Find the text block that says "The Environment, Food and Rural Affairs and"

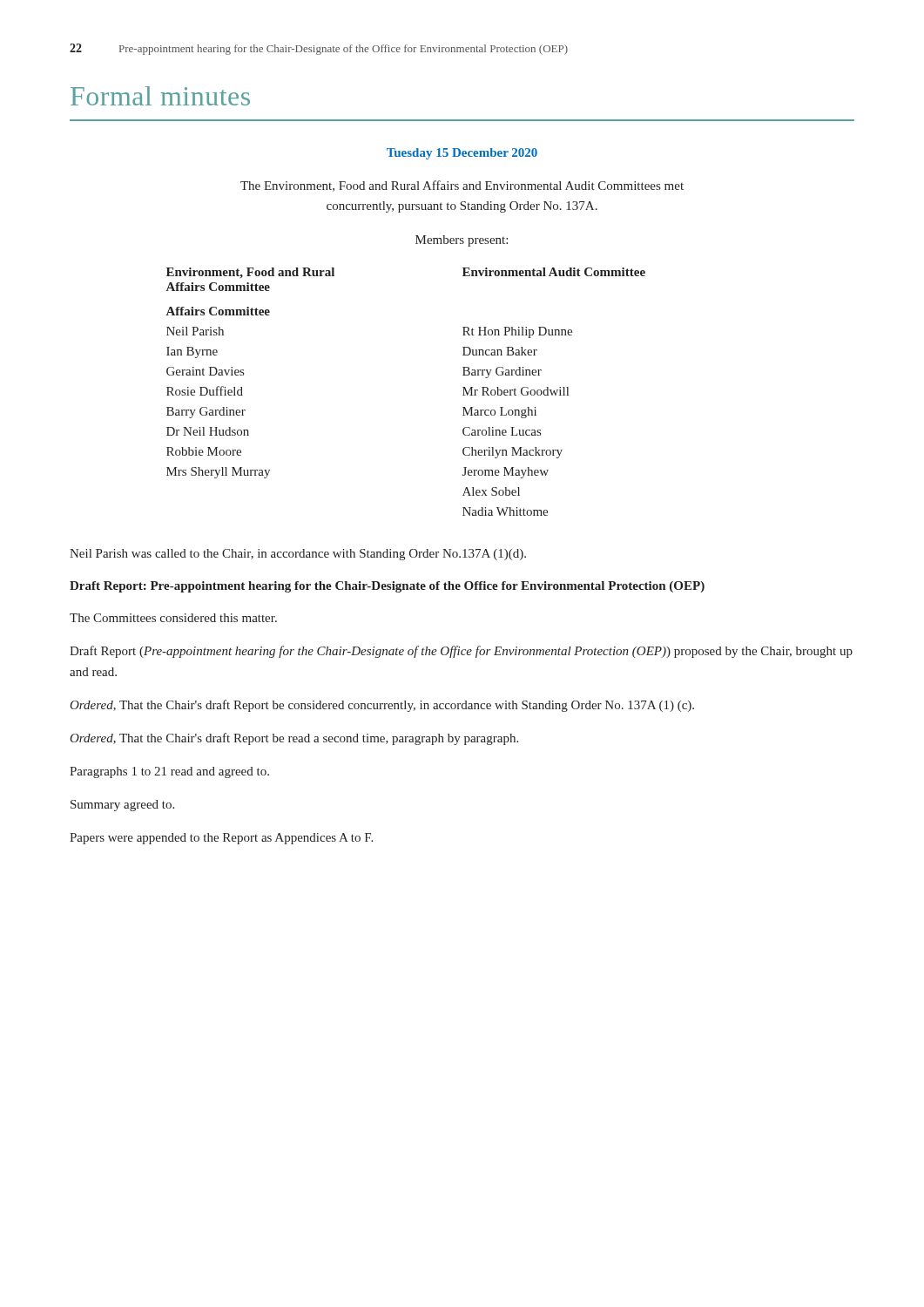pos(462,196)
